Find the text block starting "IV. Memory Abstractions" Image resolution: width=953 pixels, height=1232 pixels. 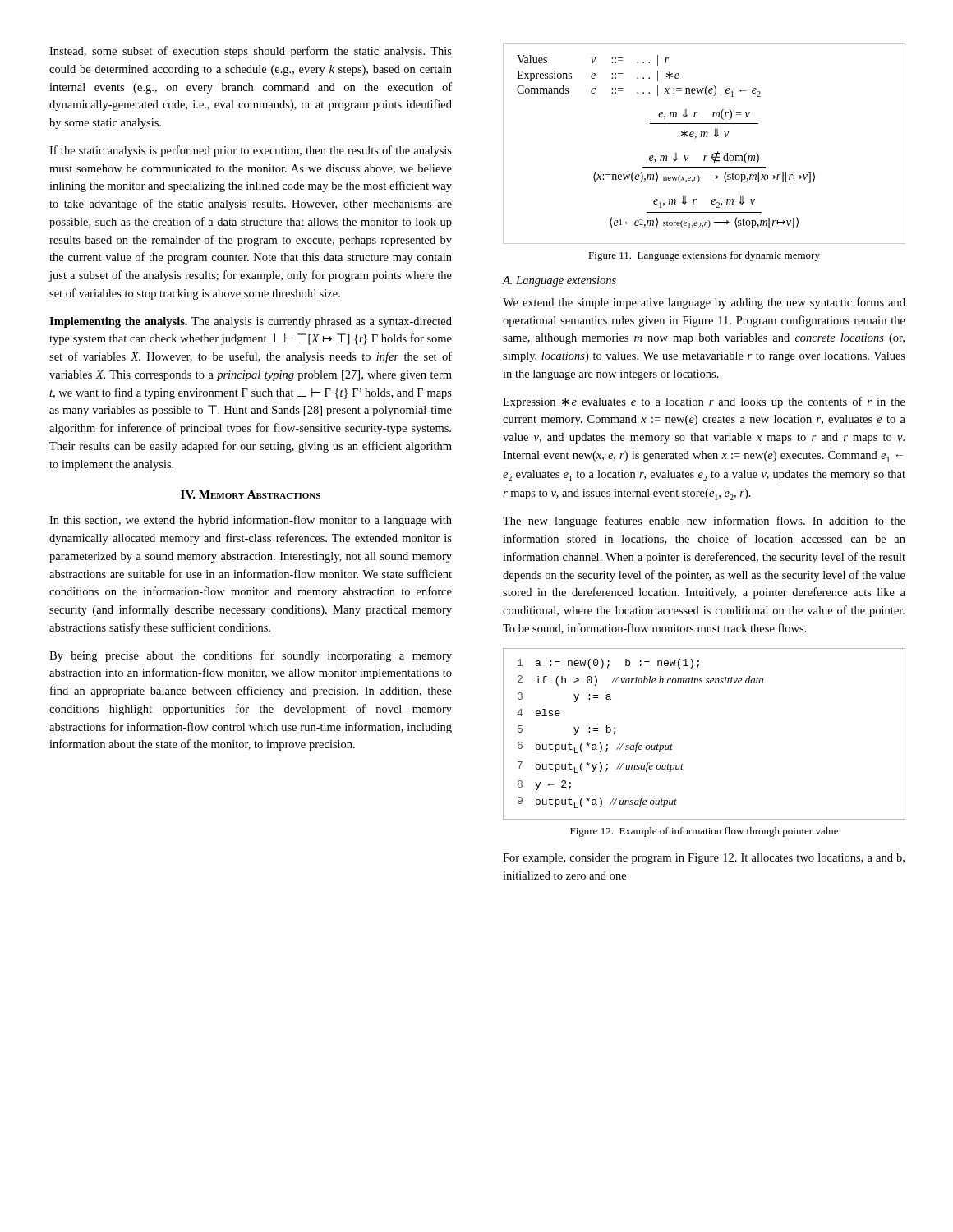[x=251, y=495]
